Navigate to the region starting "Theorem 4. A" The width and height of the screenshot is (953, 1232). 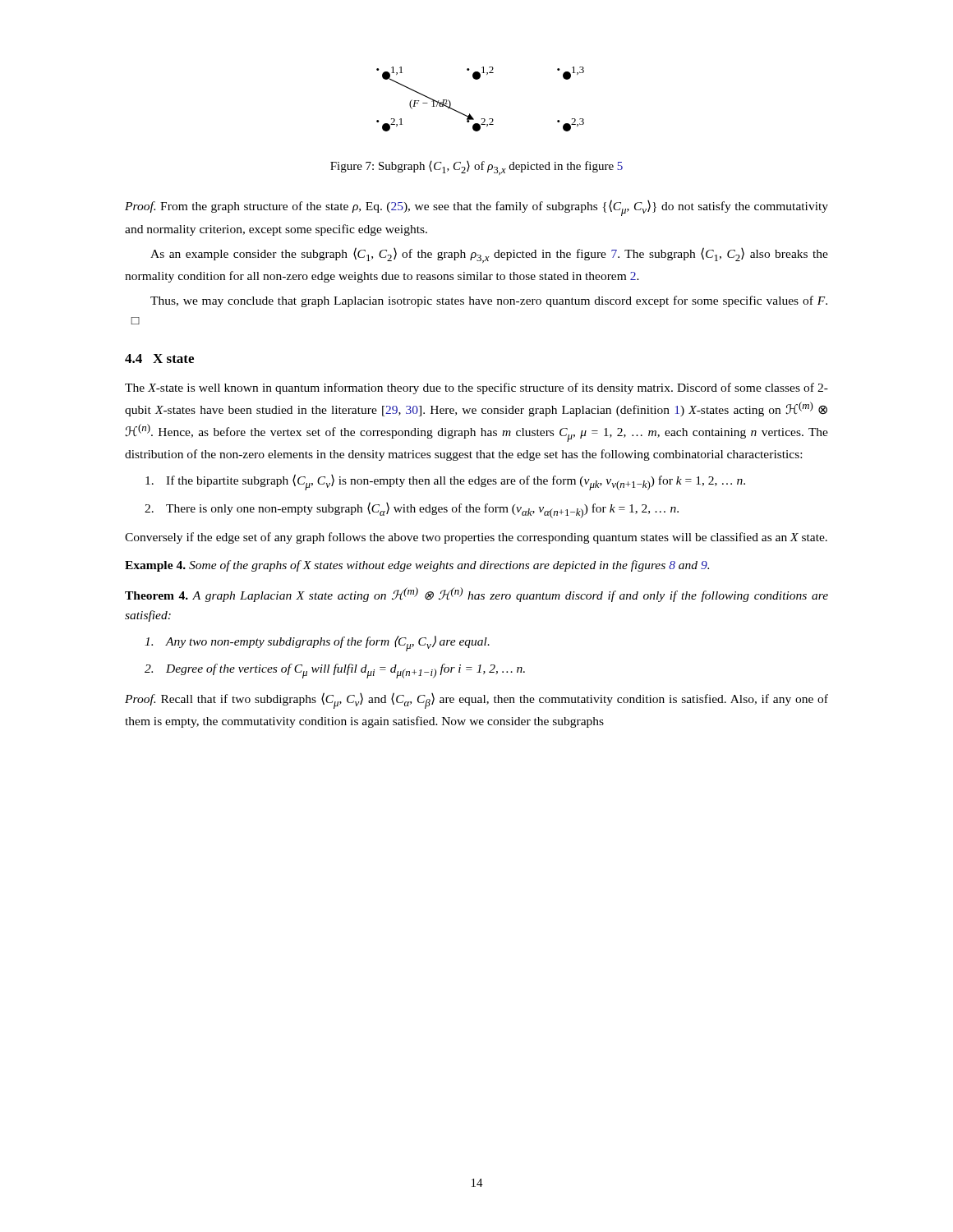tap(476, 603)
